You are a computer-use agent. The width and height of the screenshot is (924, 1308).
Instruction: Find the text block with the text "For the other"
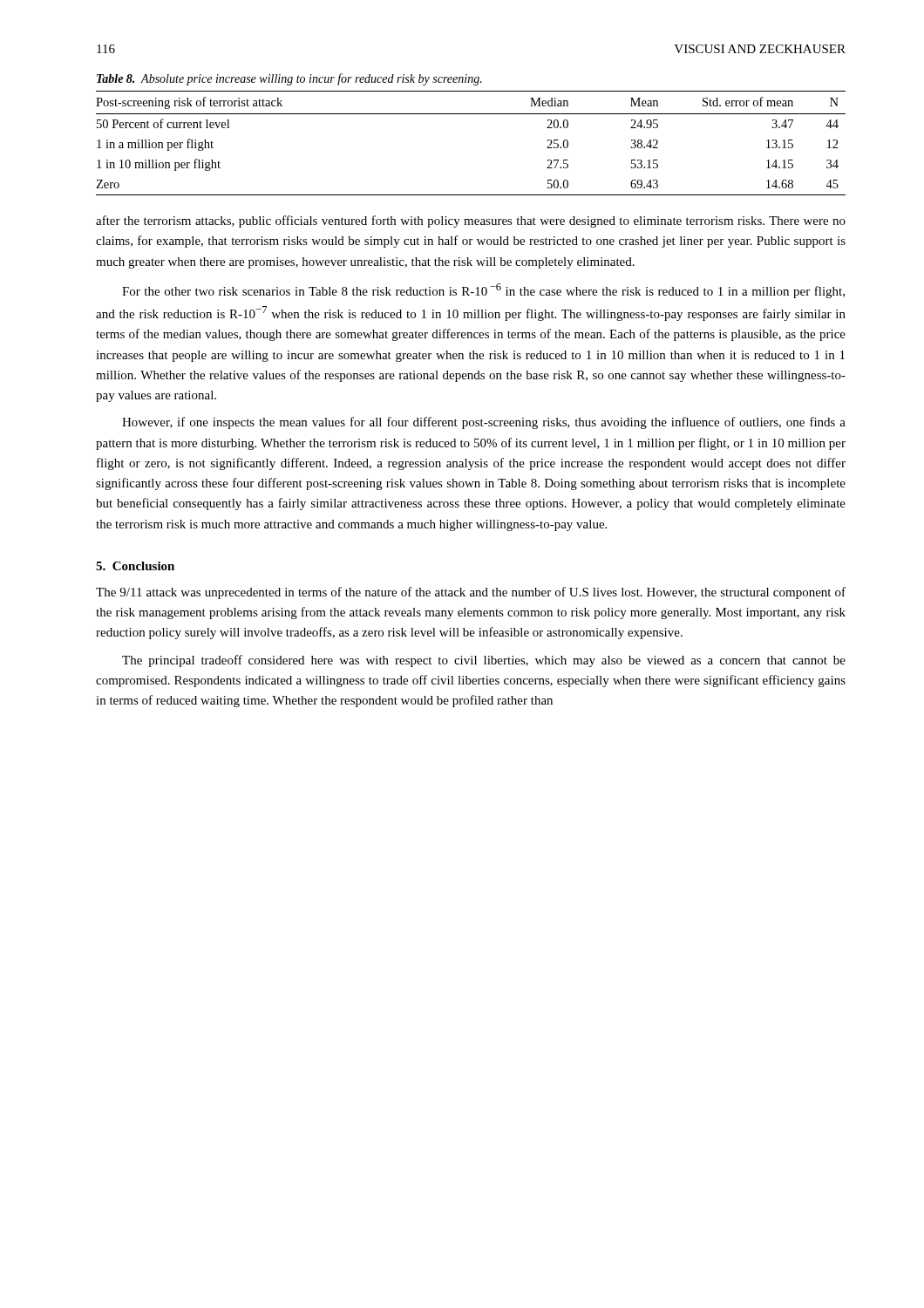pyautogui.click(x=471, y=341)
